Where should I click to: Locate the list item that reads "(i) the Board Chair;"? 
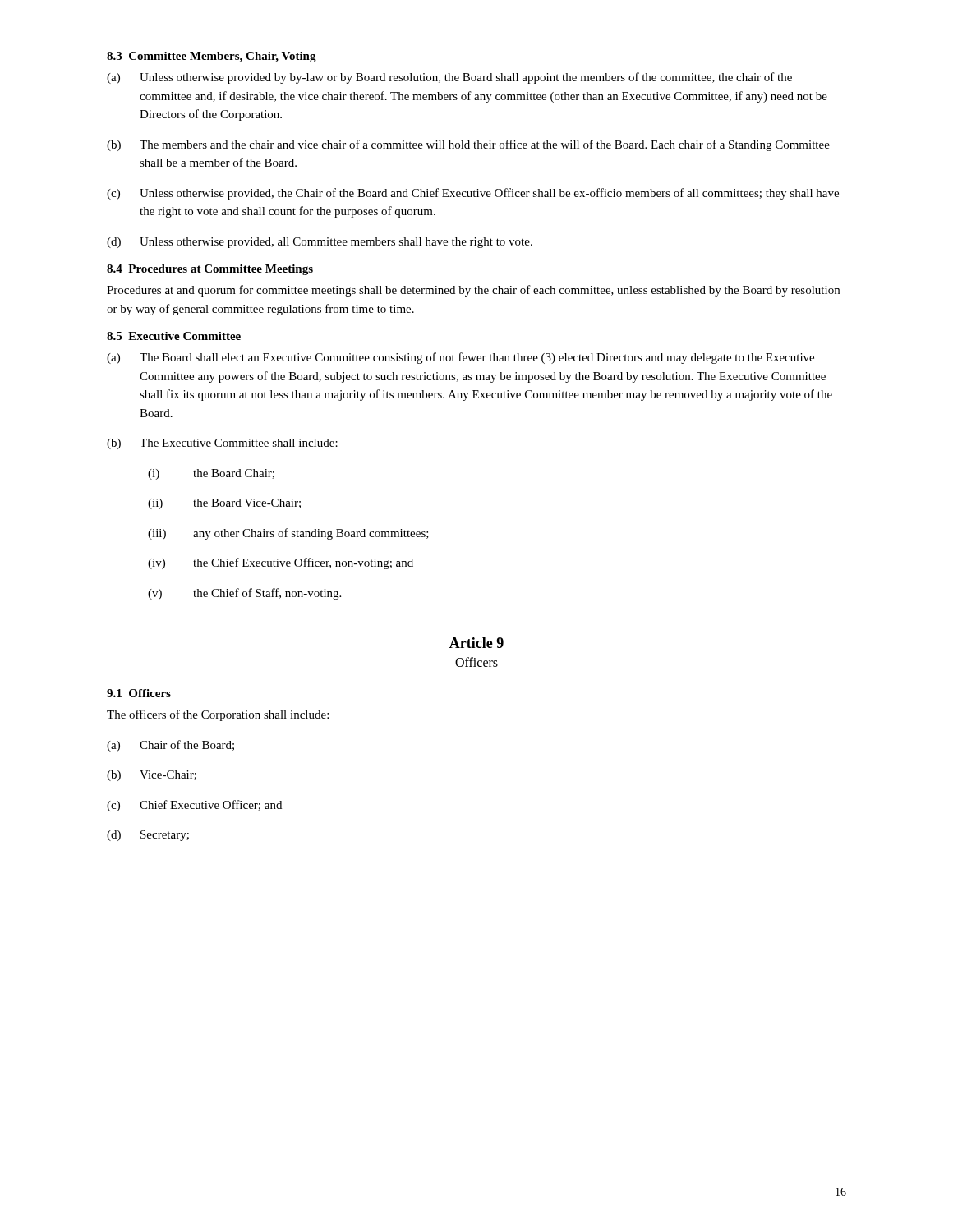211,474
